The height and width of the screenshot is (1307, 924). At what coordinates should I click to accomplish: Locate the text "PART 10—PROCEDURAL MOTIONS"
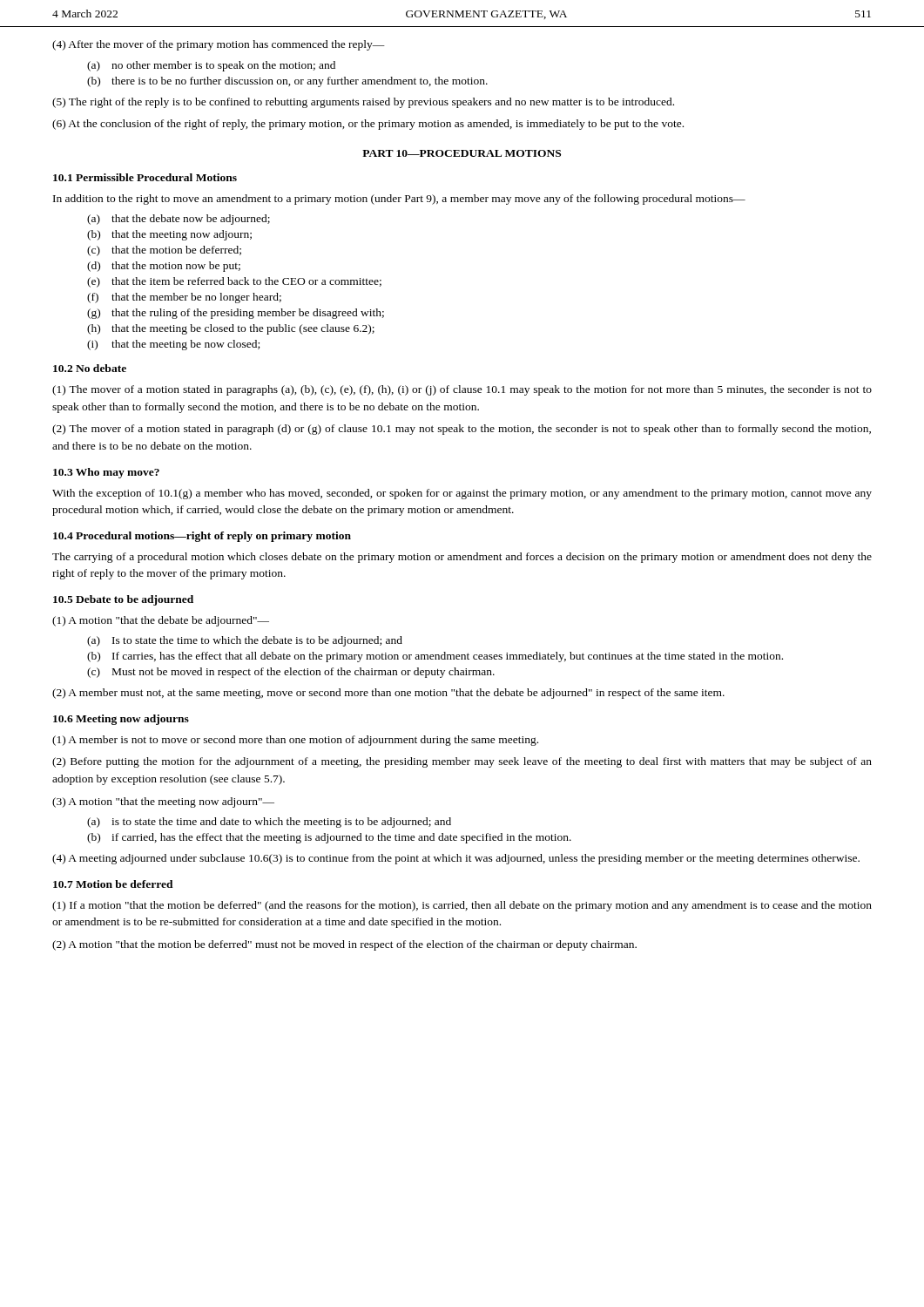tap(462, 153)
